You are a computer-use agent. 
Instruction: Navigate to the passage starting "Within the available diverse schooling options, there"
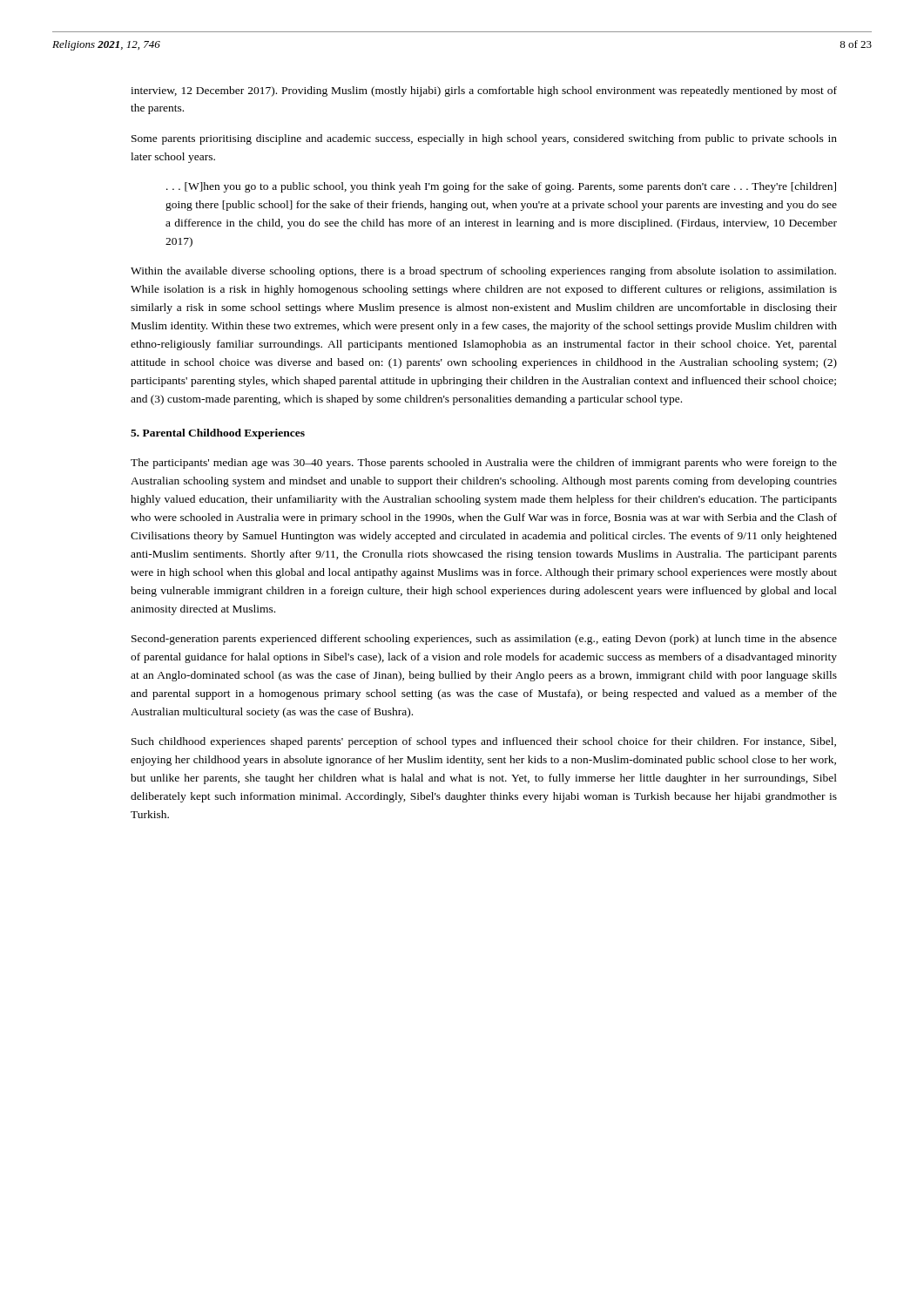tap(484, 336)
